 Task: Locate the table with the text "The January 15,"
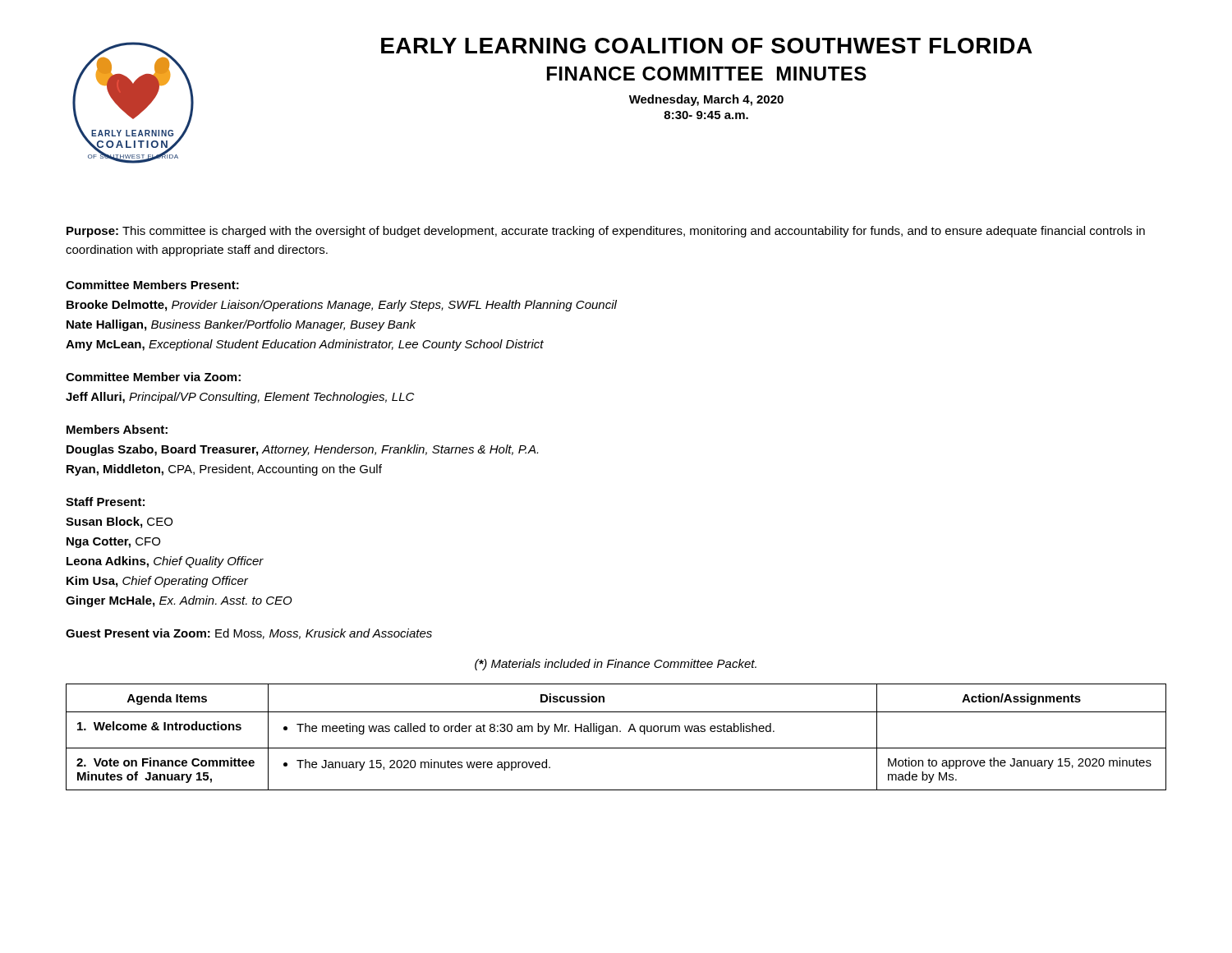[616, 737]
